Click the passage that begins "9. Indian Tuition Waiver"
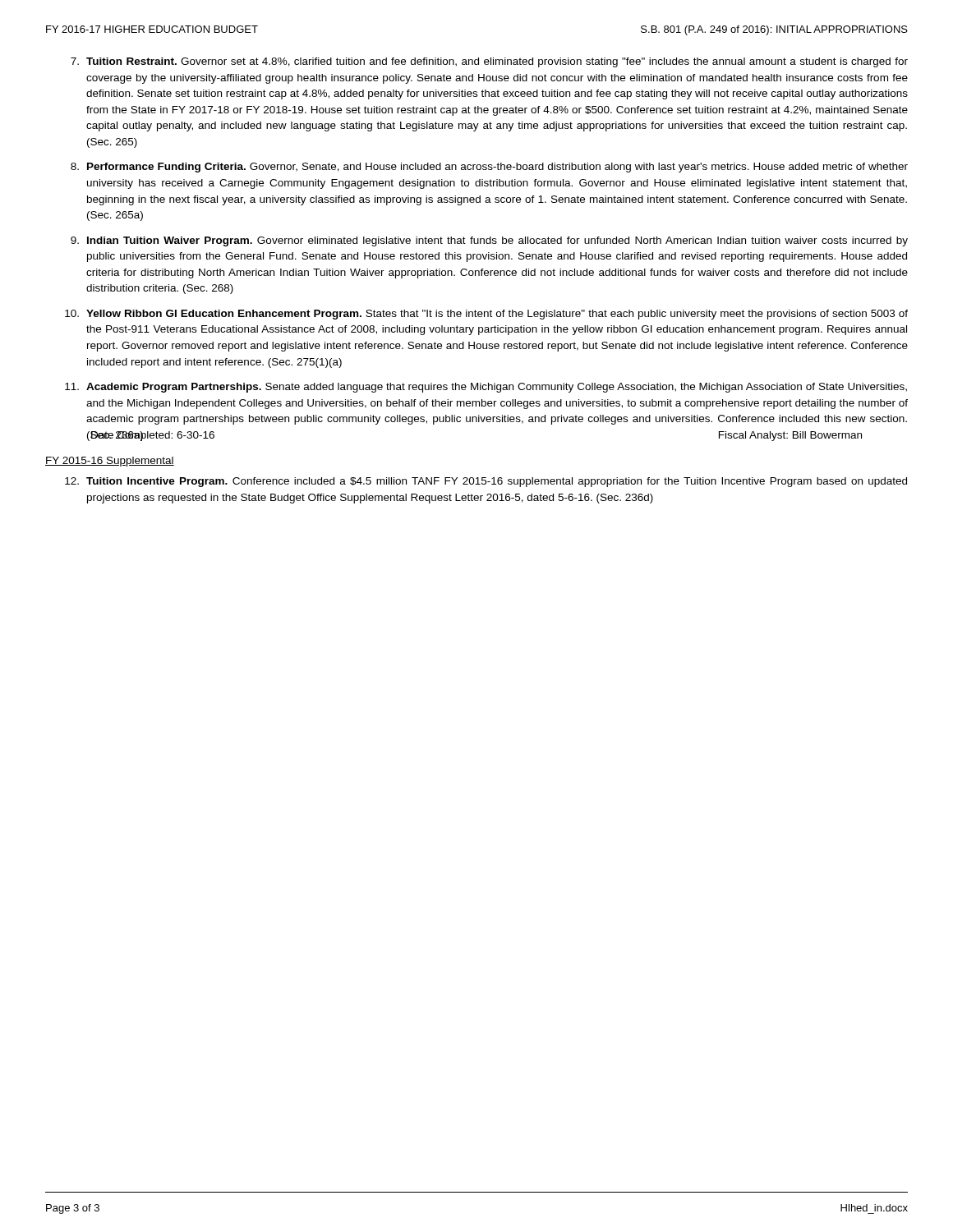 (x=476, y=264)
